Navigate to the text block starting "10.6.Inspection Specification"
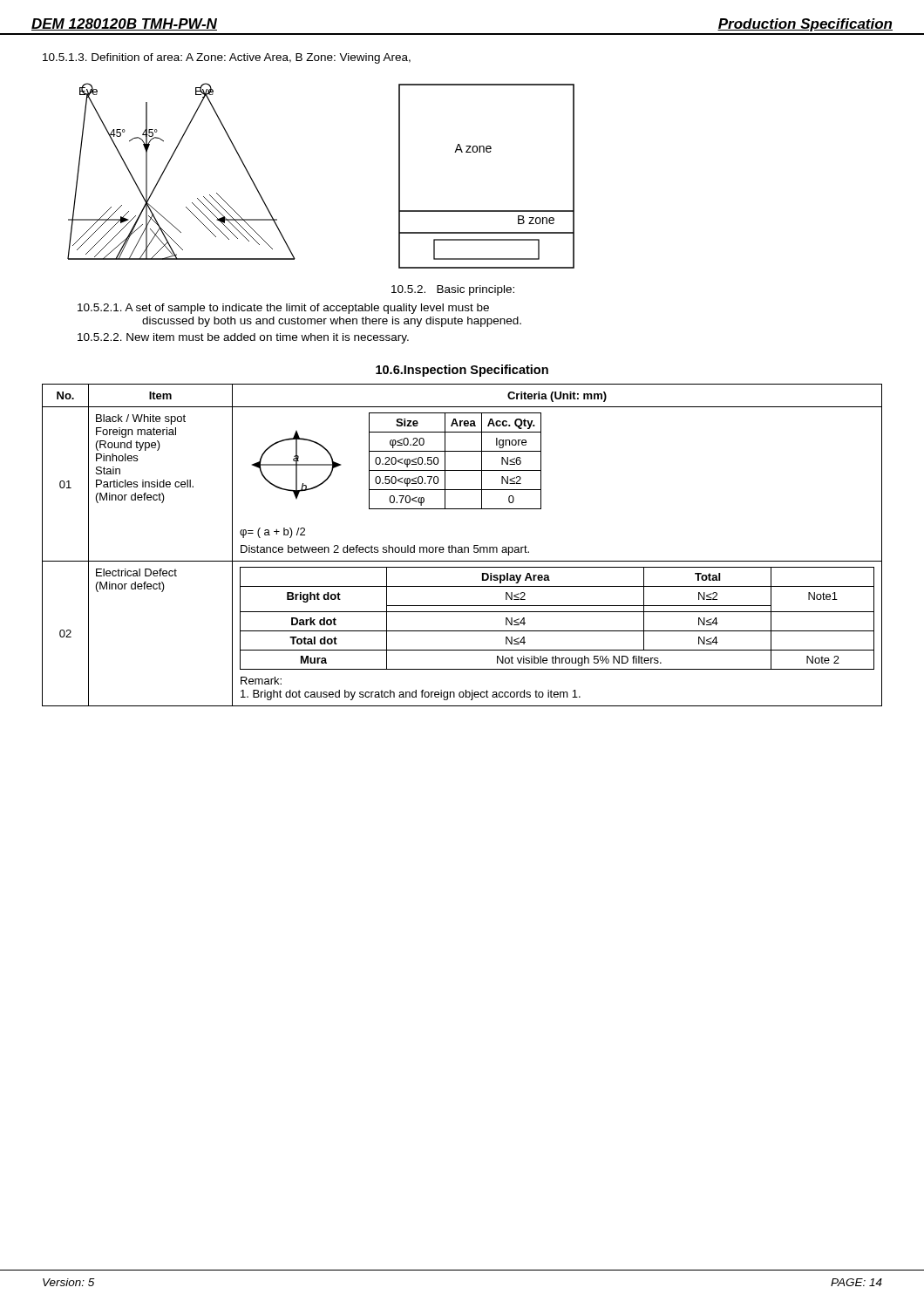The image size is (924, 1308). (462, 370)
